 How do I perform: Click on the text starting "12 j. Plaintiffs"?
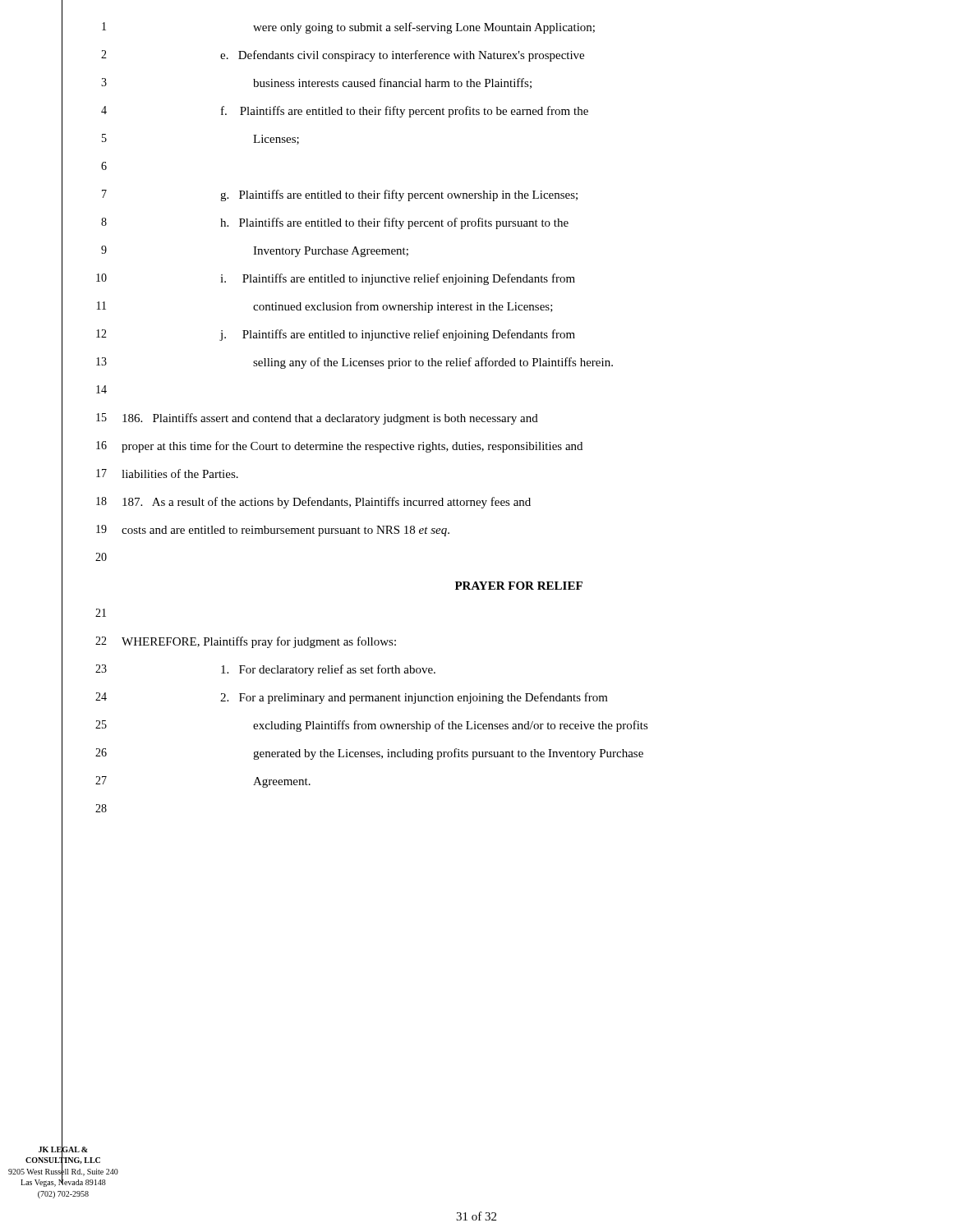pos(489,333)
